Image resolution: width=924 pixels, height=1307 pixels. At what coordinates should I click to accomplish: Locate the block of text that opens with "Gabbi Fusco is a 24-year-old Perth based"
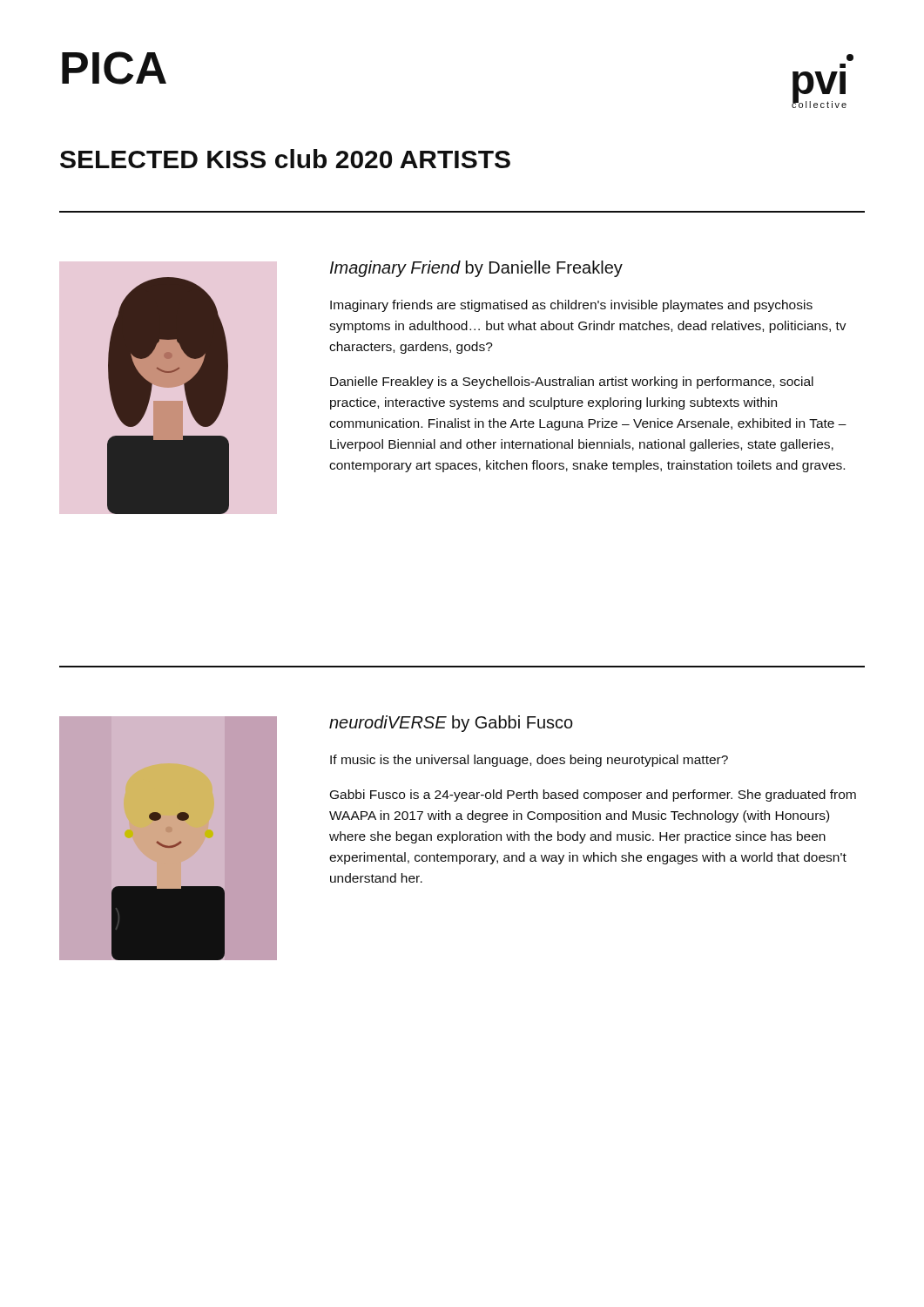pyautogui.click(x=593, y=836)
